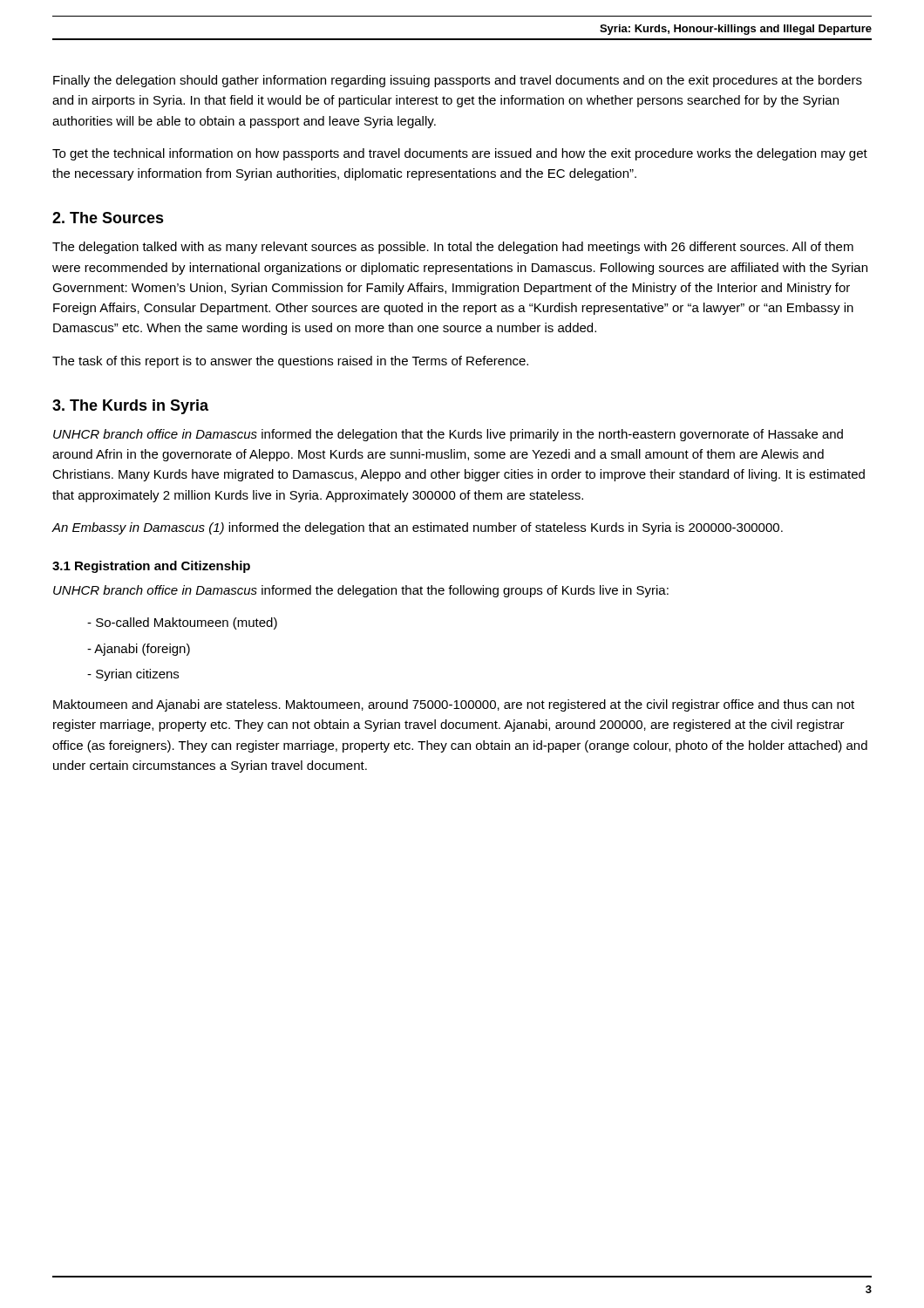Select the text block containing "The task of this report is to answer"
Screen dimensions: 1308x924
pyautogui.click(x=291, y=360)
